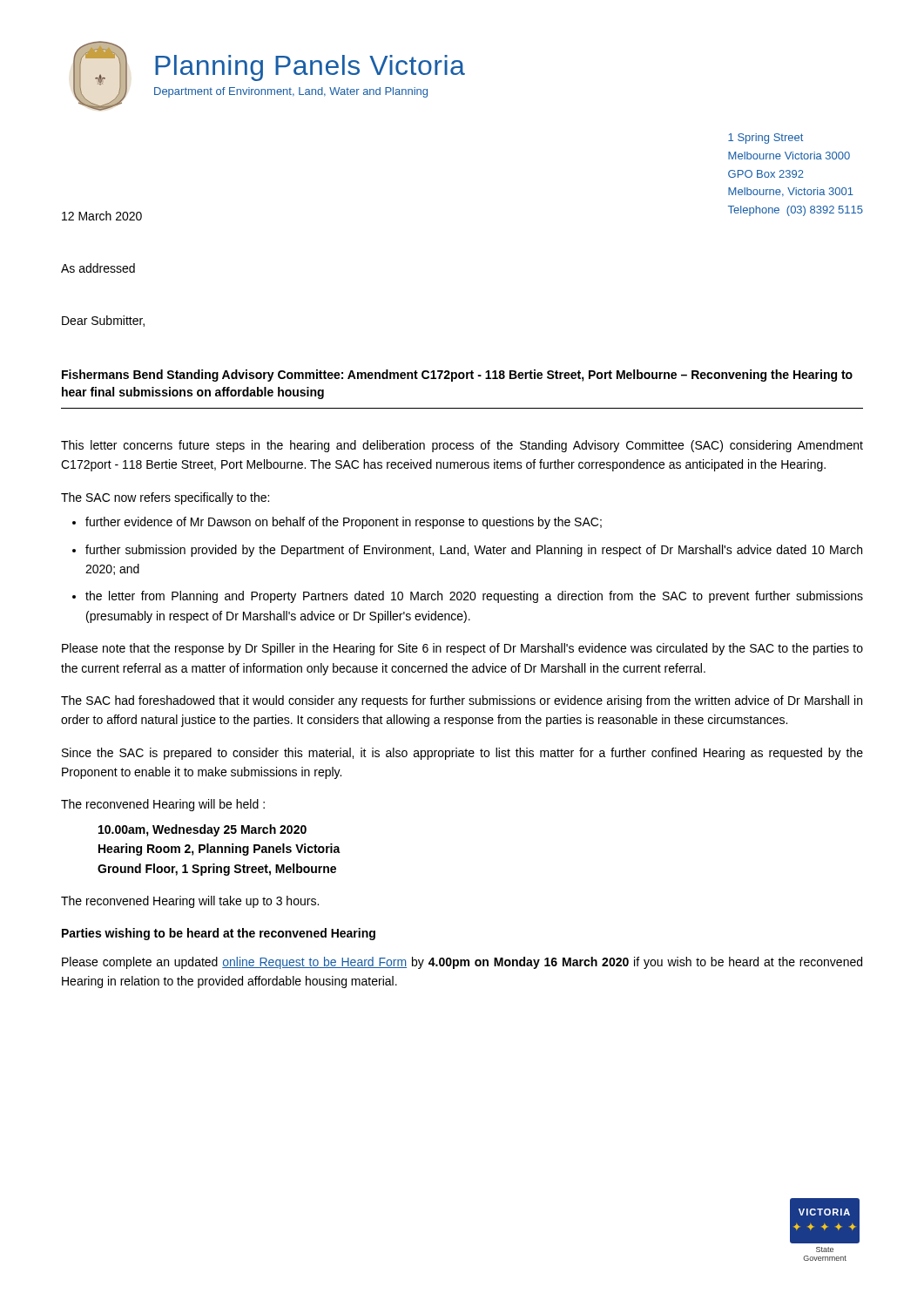This screenshot has height=1307, width=924.
Task: Find the section header on this page that starts "Parties wishing to be heard at"
Action: (218, 934)
